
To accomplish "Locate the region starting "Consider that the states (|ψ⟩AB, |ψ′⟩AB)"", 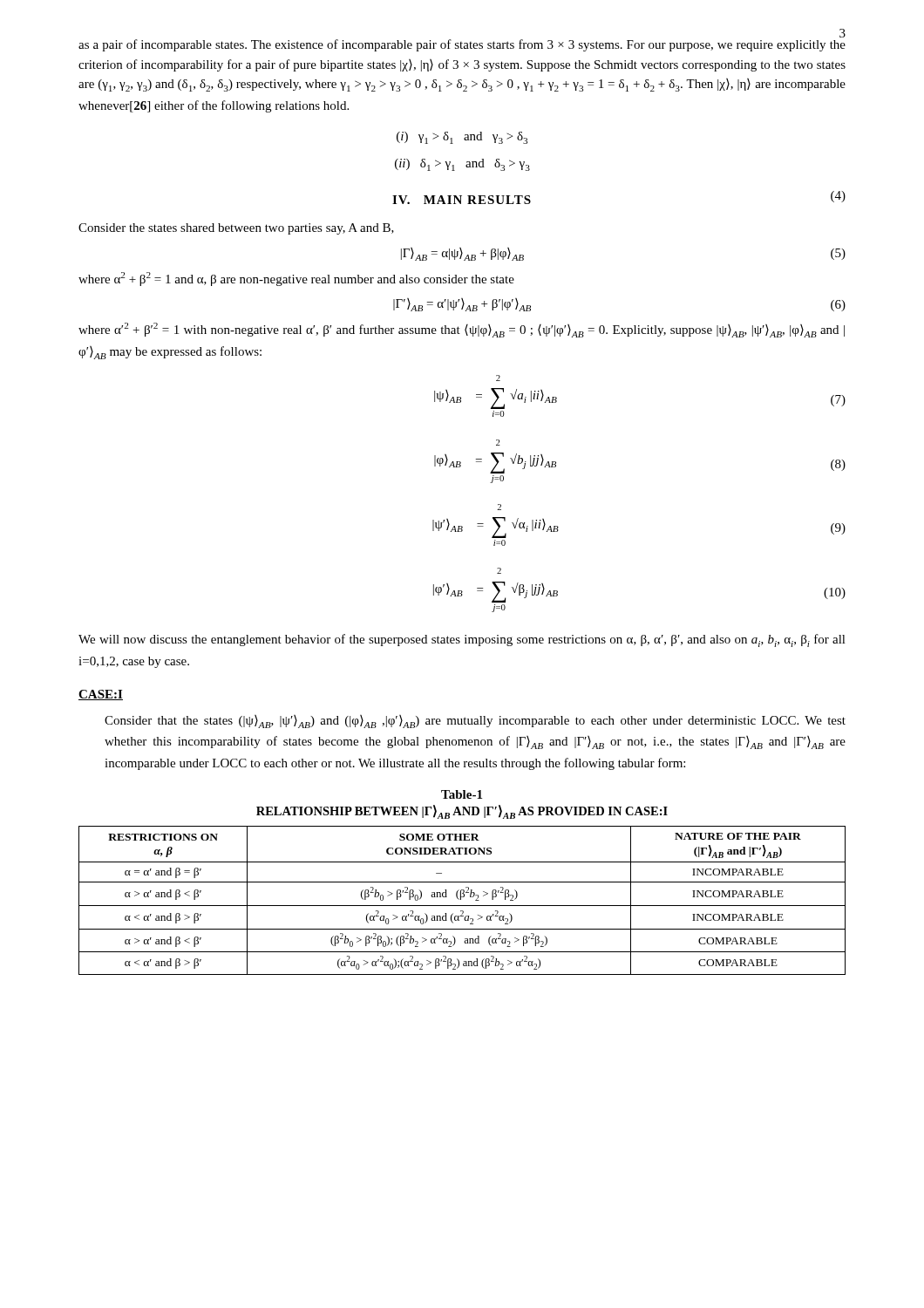I will pos(475,742).
